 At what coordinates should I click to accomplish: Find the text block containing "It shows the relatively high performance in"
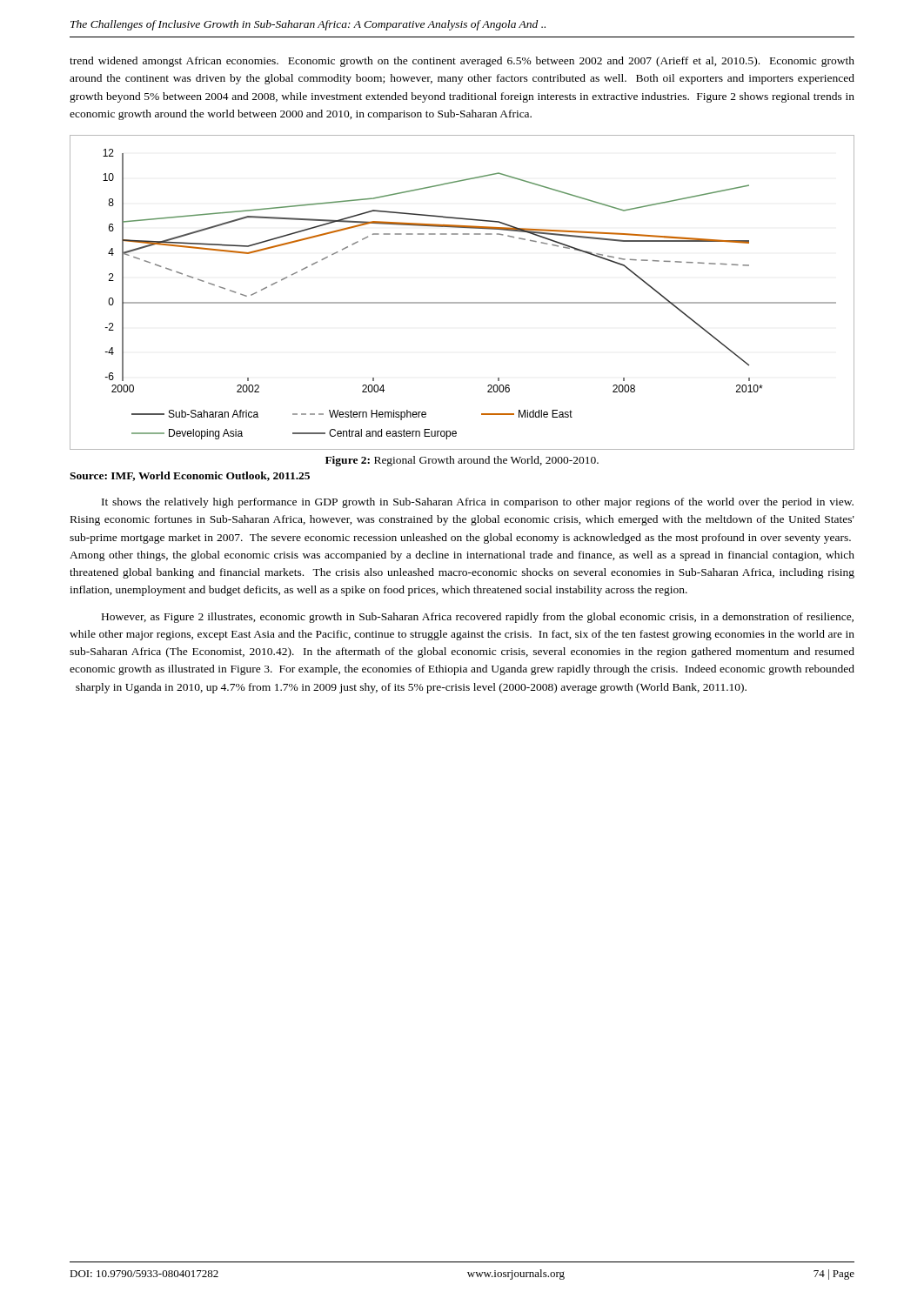462,546
